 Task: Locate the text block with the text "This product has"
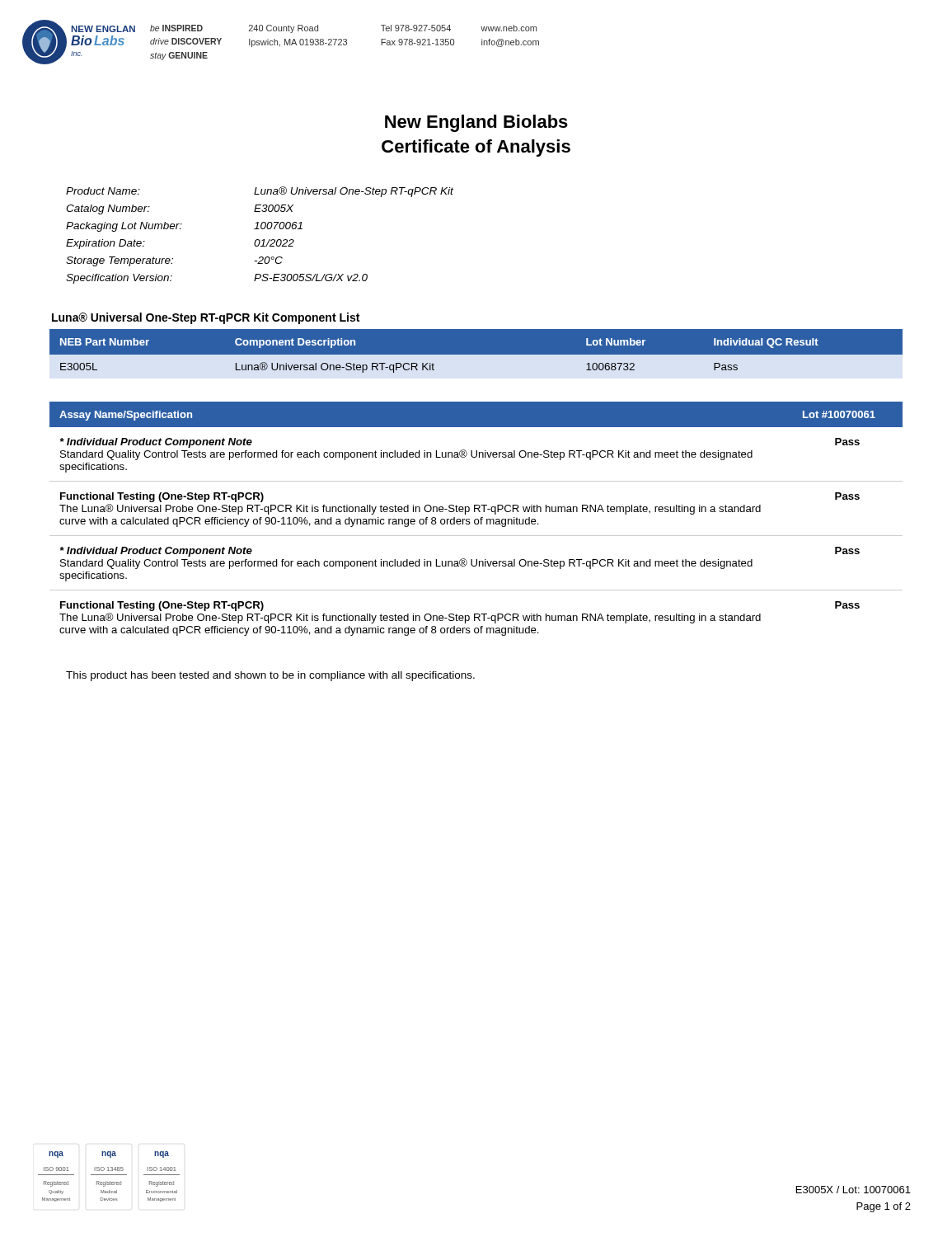(271, 675)
